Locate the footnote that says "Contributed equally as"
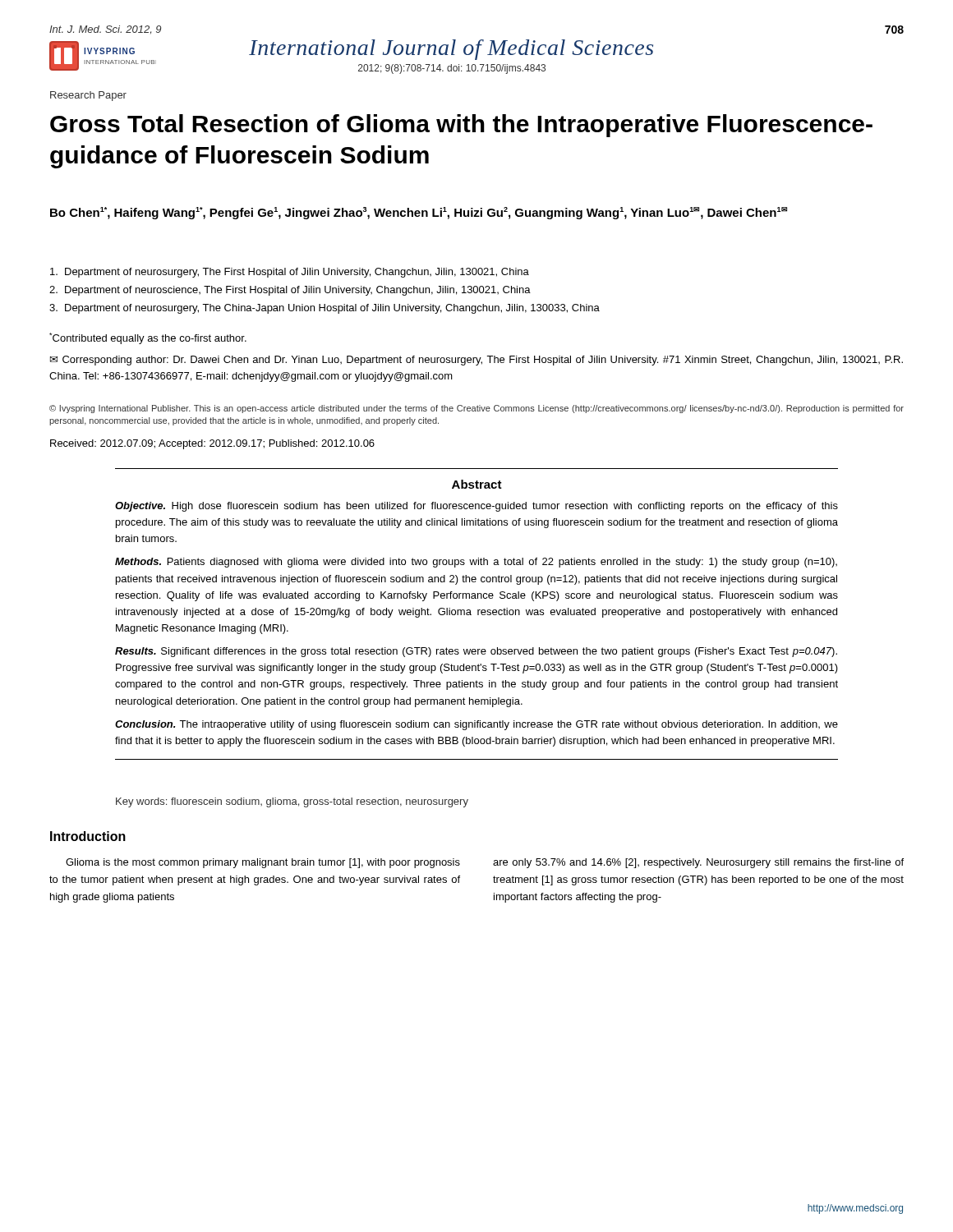 (x=148, y=338)
